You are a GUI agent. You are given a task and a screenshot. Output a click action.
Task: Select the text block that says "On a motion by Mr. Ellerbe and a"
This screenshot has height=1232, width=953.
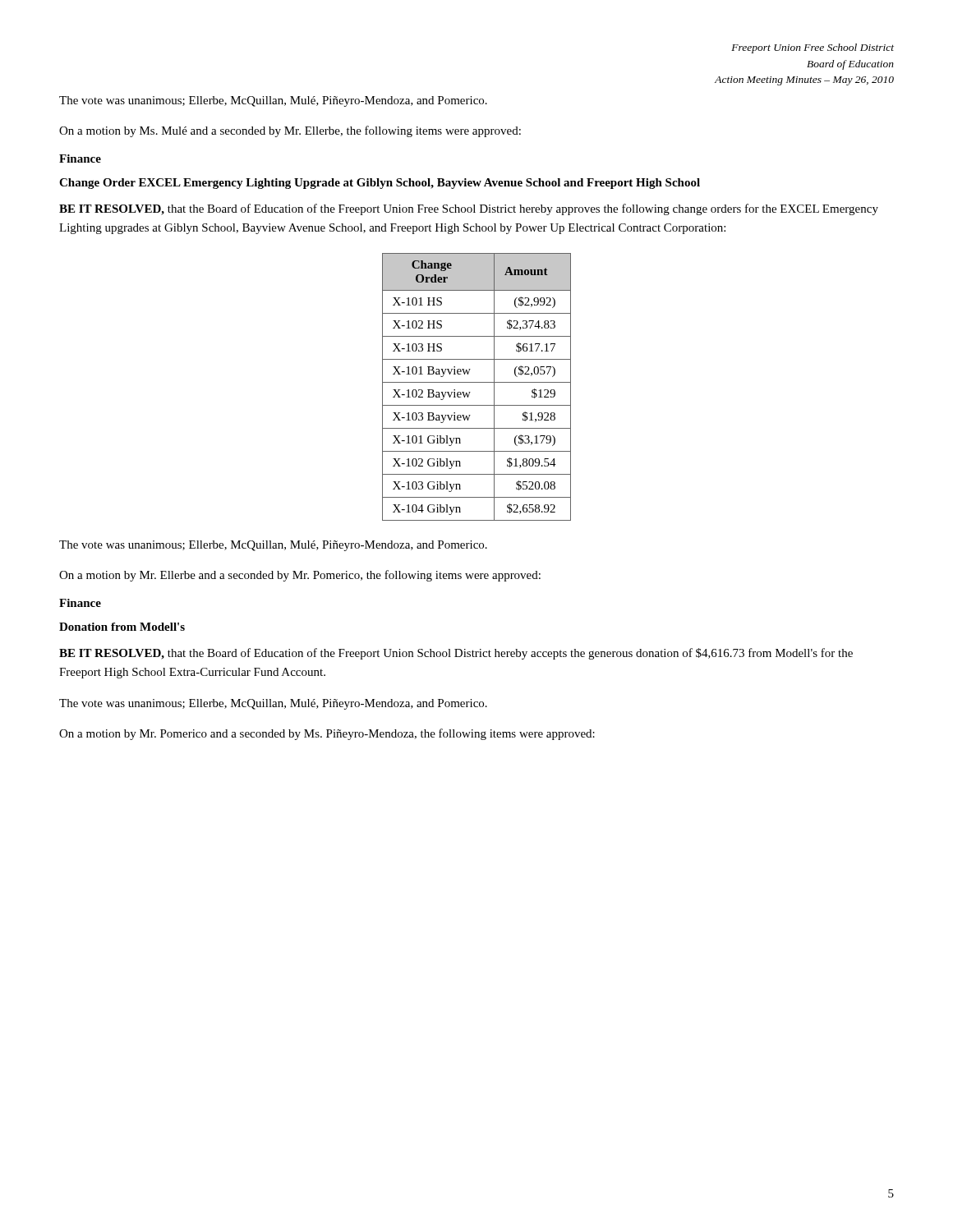point(300,575)
